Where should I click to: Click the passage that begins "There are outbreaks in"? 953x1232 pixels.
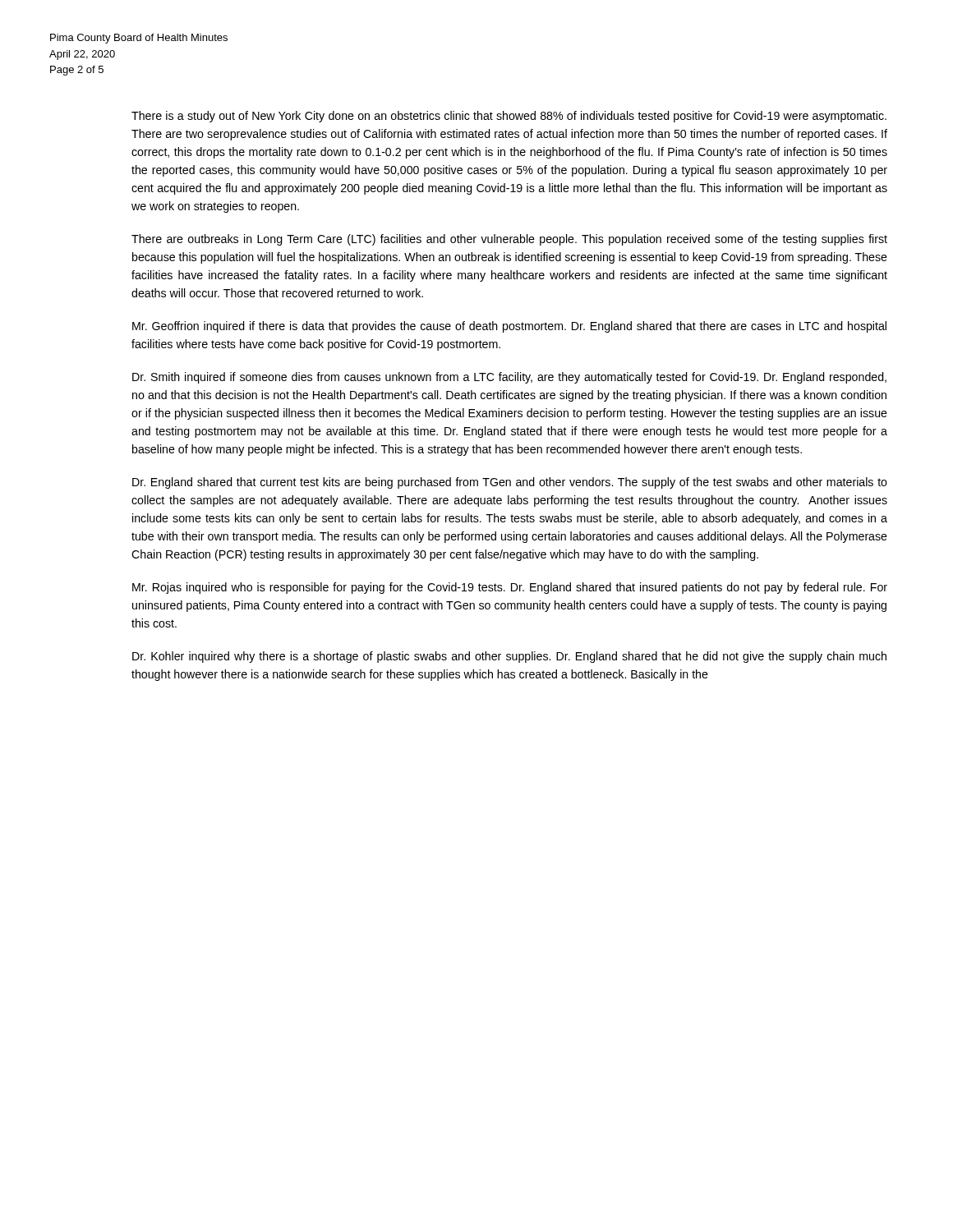pos(509,266)
